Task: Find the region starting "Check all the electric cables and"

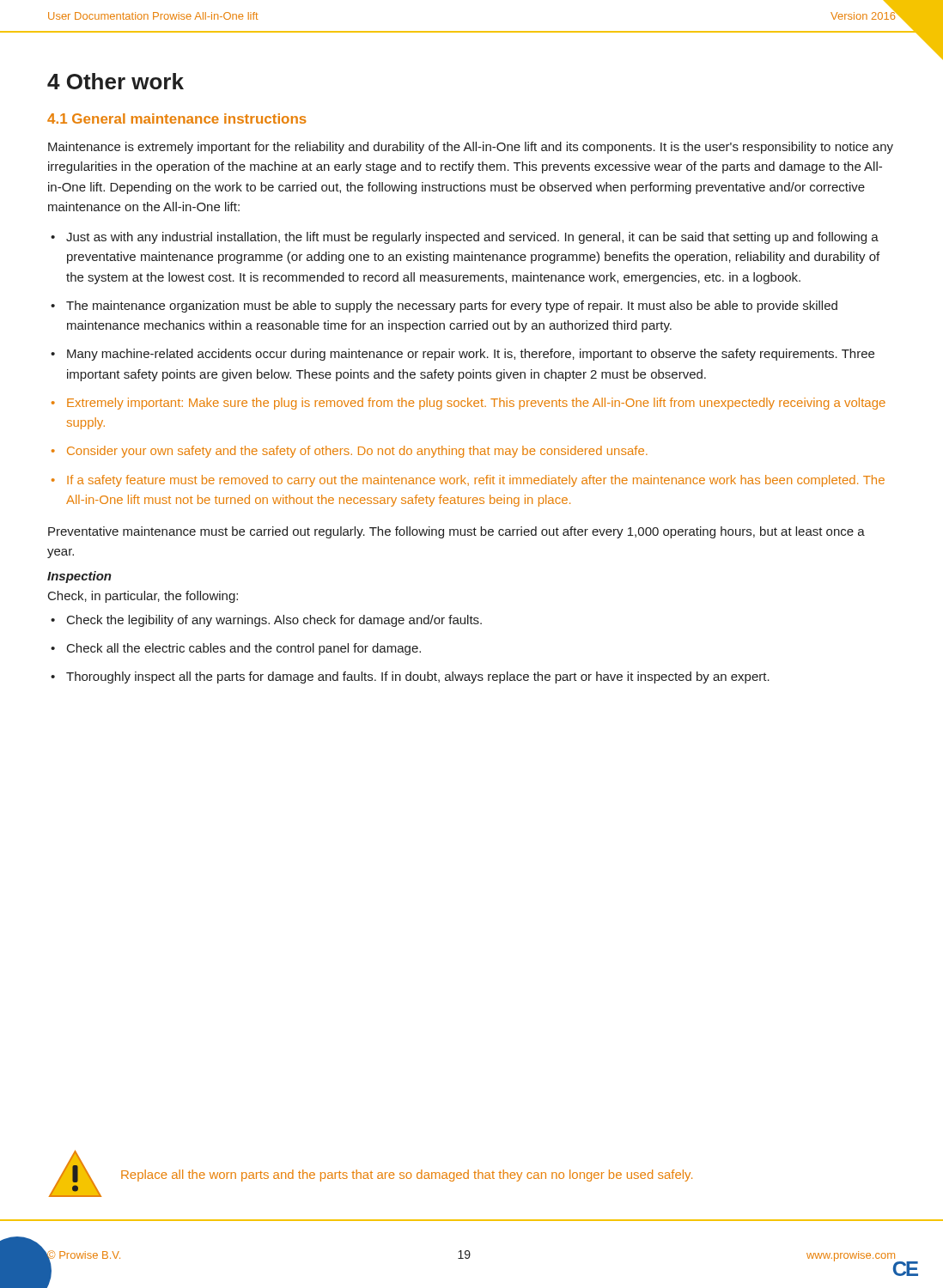Action: pos(244,648)
